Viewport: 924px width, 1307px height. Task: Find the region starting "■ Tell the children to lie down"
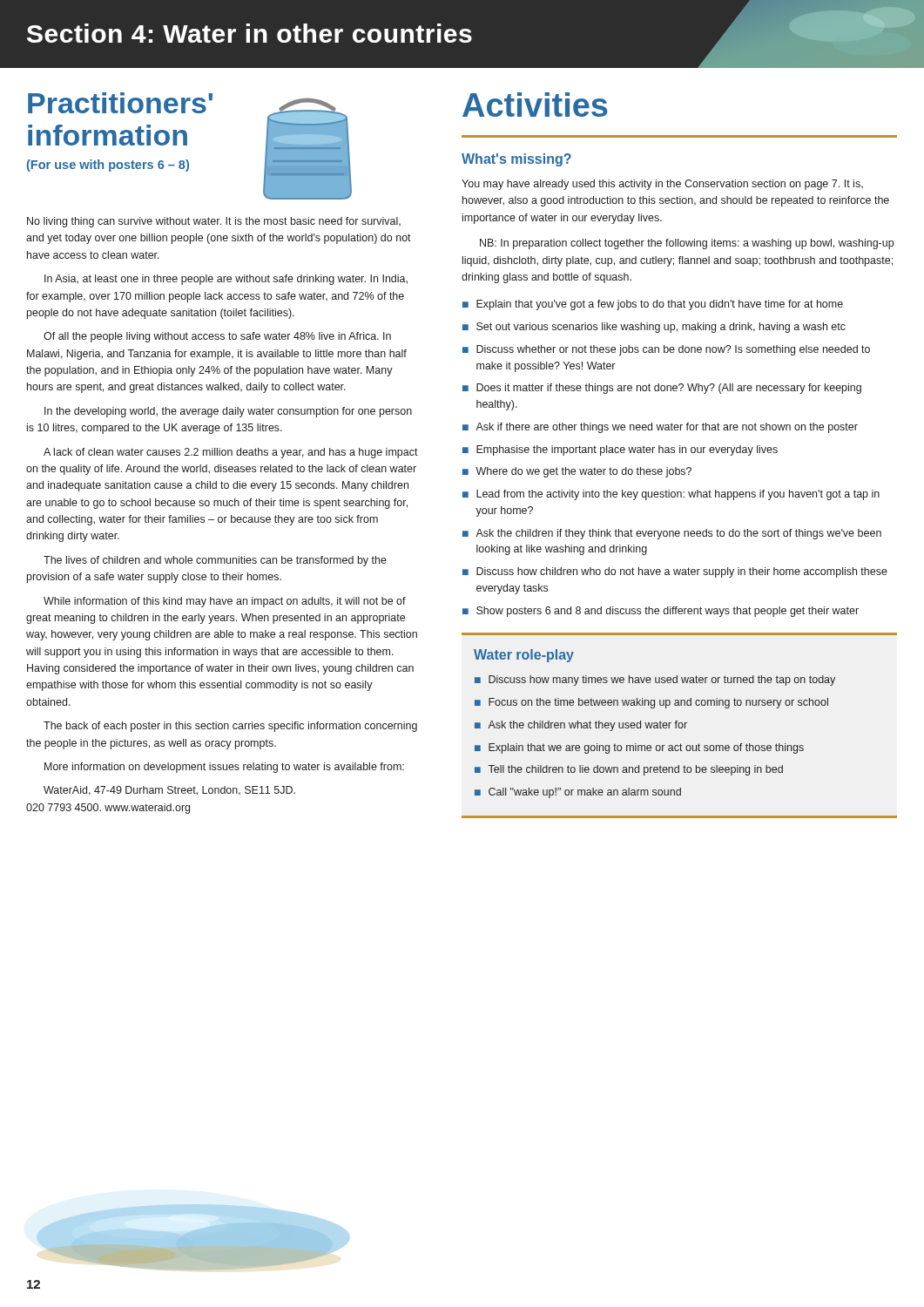[x=629, y=770]
